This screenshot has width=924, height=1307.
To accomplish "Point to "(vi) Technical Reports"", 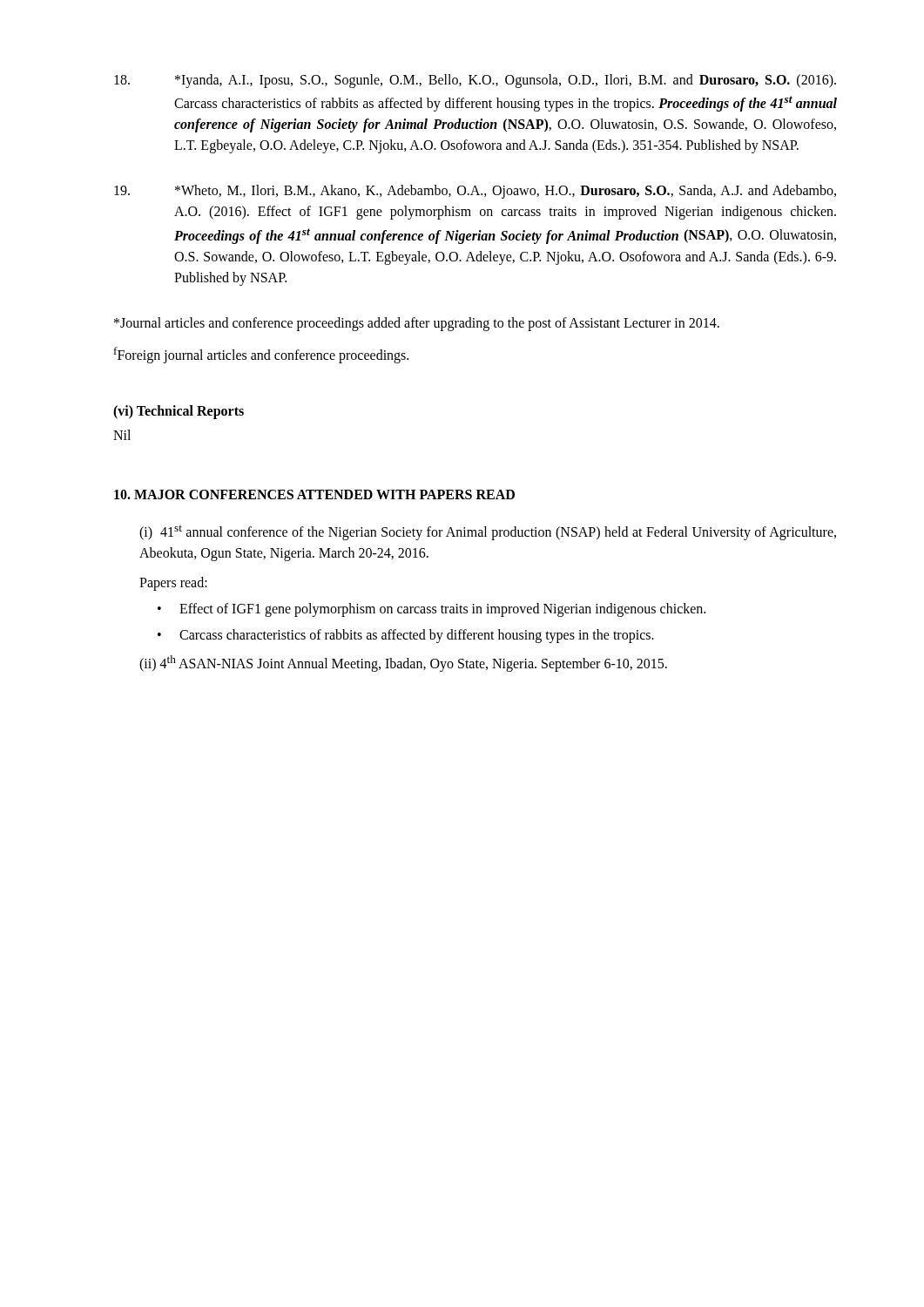I will pyautogui.click(x=179, y=411).
